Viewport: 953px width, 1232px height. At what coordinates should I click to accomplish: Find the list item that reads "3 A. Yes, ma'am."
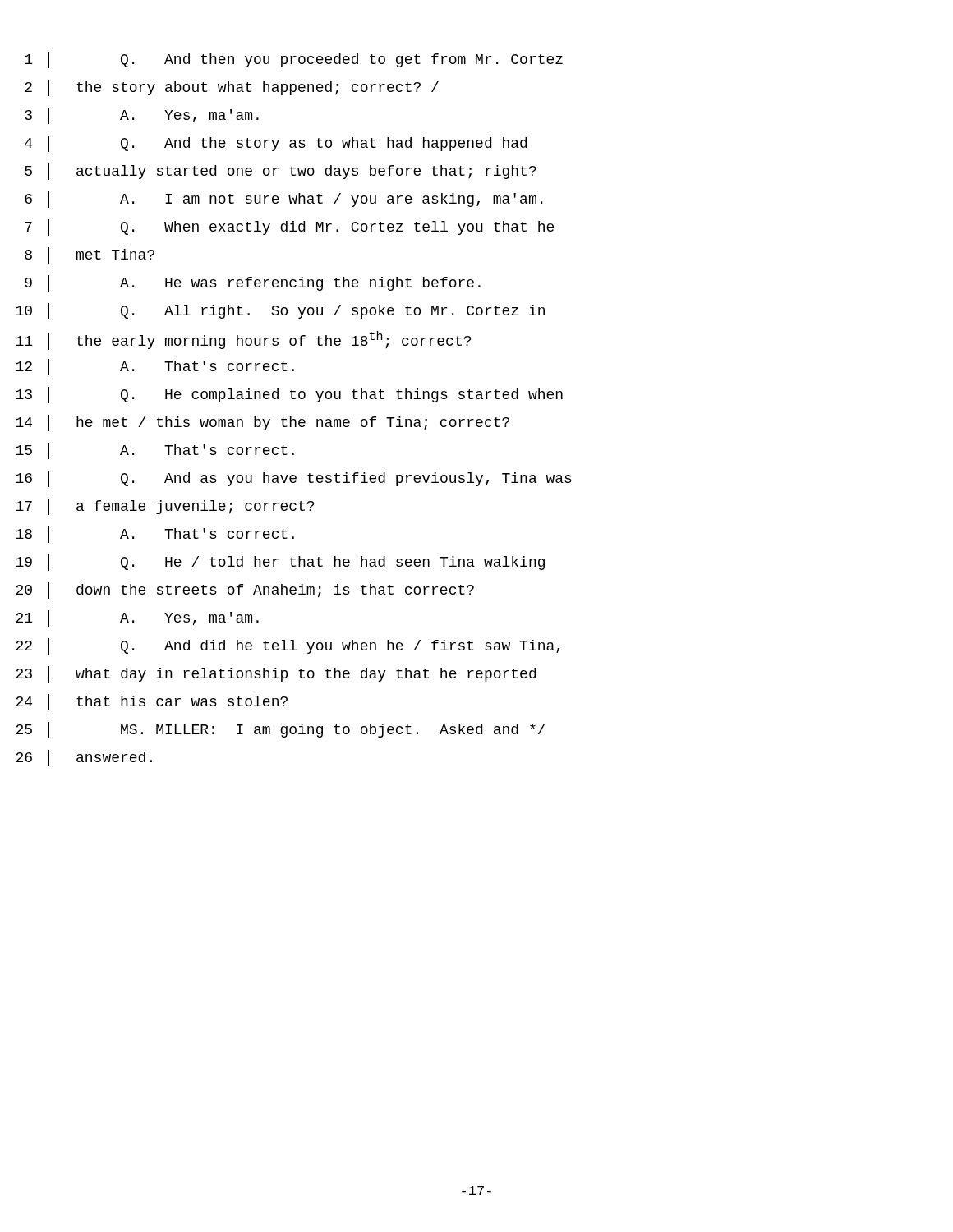(28, 115)
